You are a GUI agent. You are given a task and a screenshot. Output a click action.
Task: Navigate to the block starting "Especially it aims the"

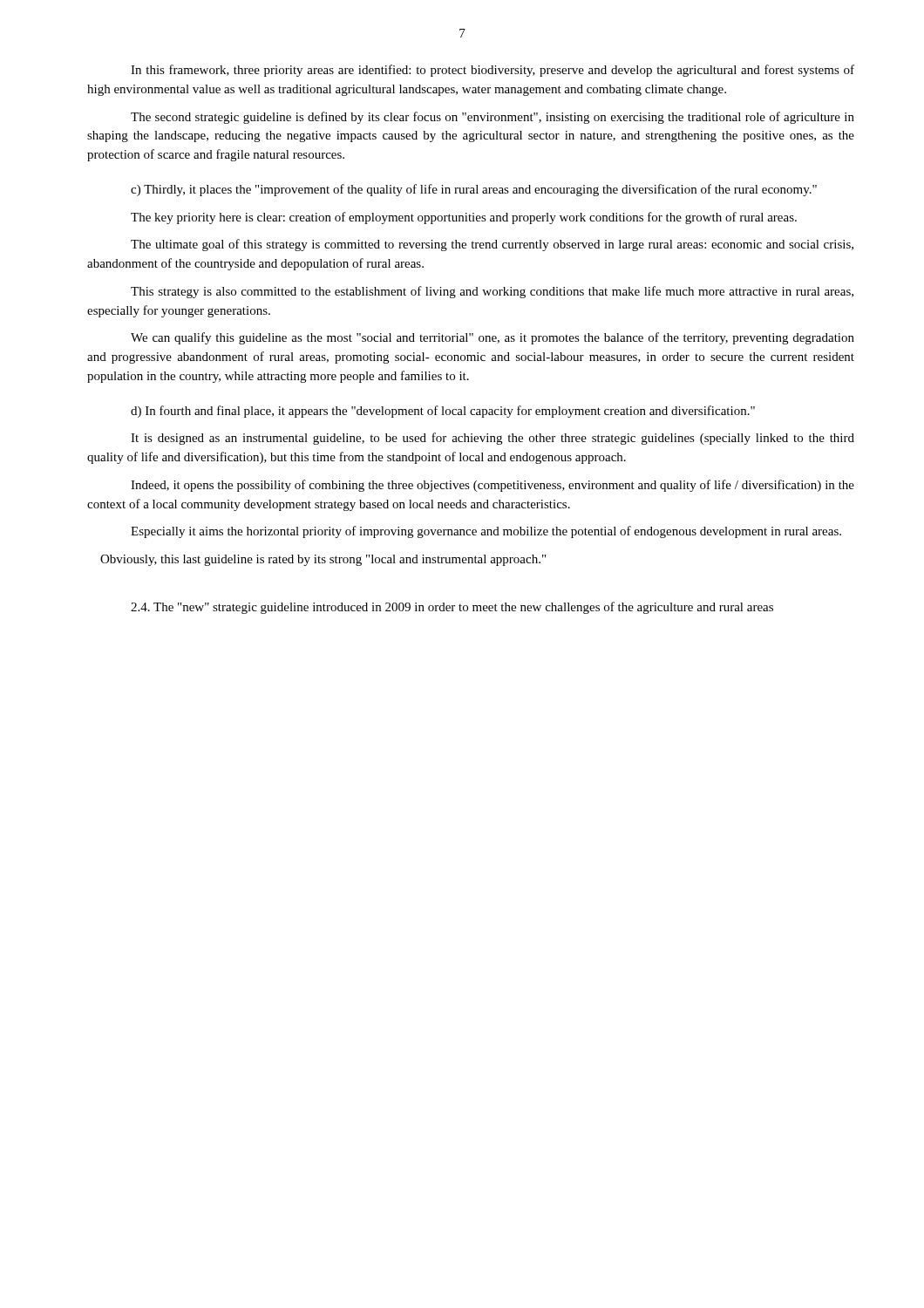point(486,531)
